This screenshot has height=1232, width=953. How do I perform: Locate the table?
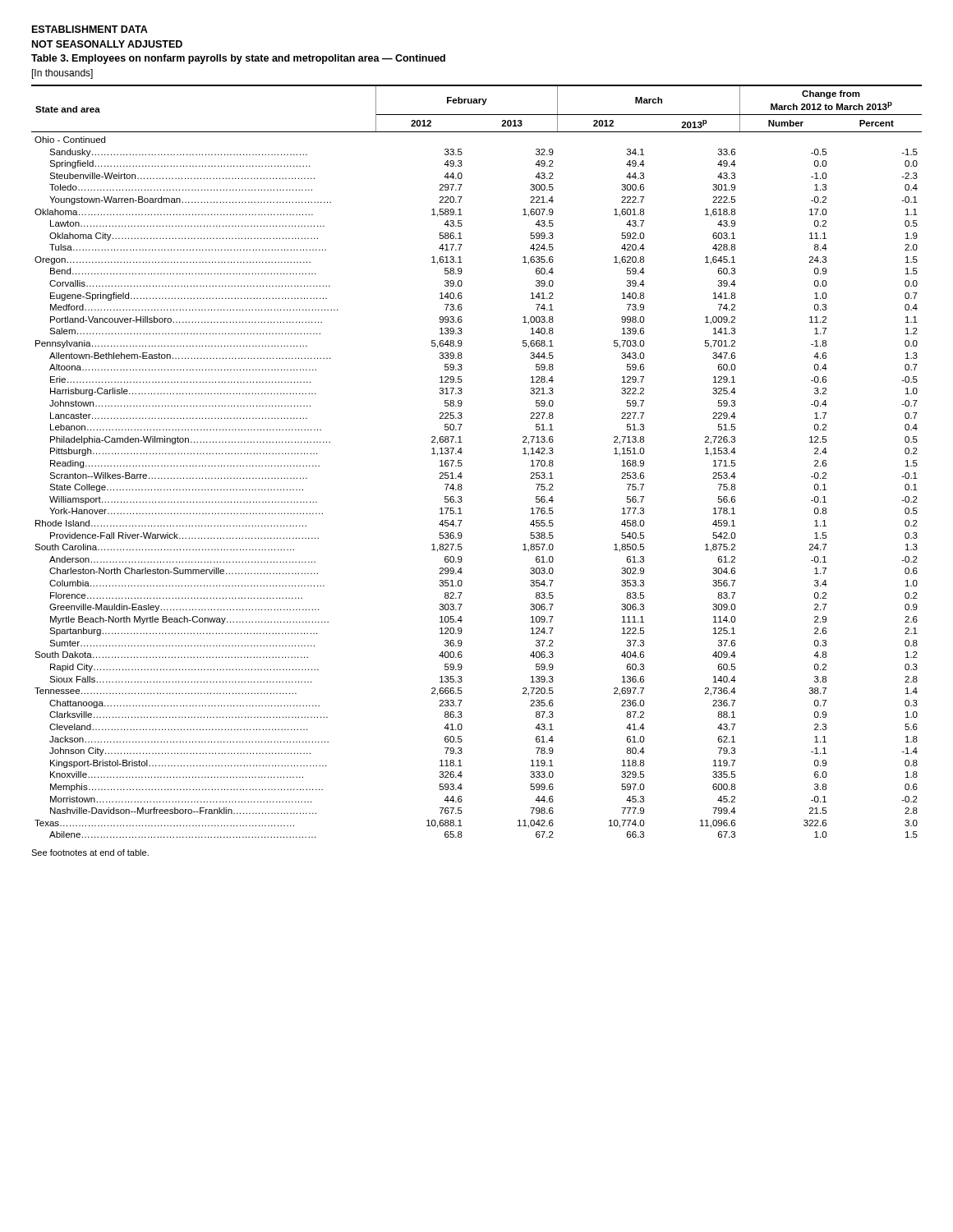476,463
